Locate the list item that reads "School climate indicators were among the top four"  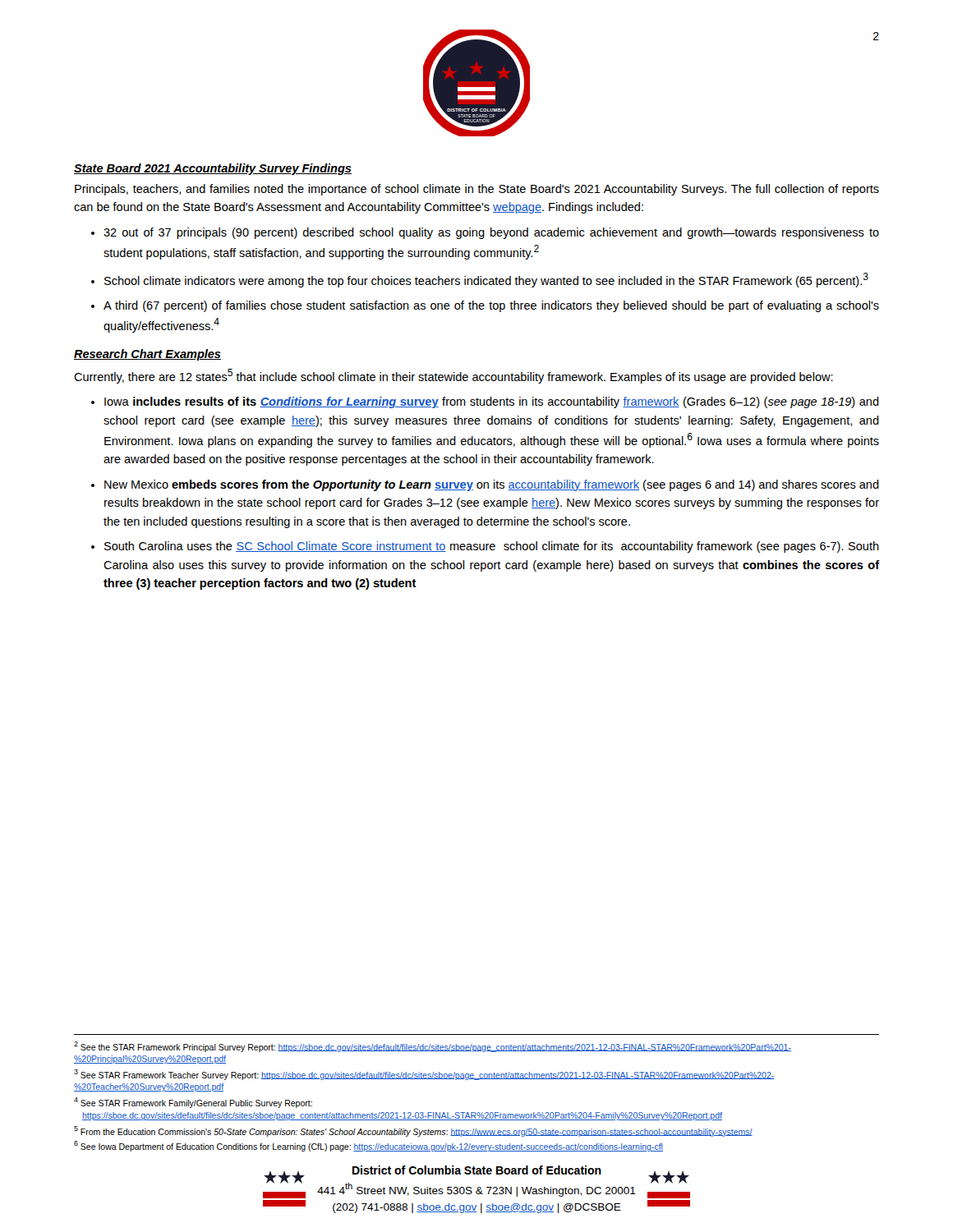486,279
